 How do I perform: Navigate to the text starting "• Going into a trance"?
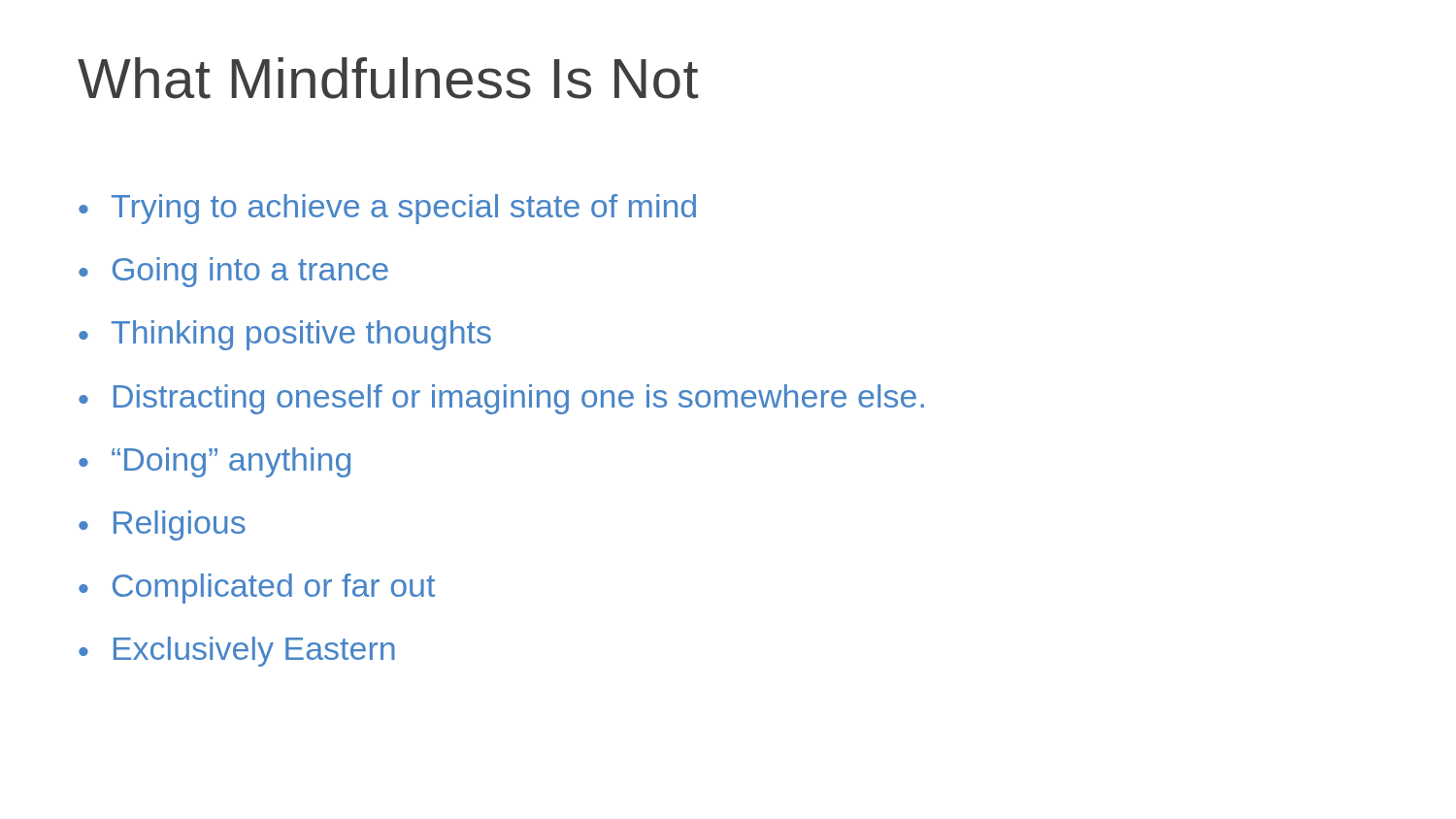[234, 271]
